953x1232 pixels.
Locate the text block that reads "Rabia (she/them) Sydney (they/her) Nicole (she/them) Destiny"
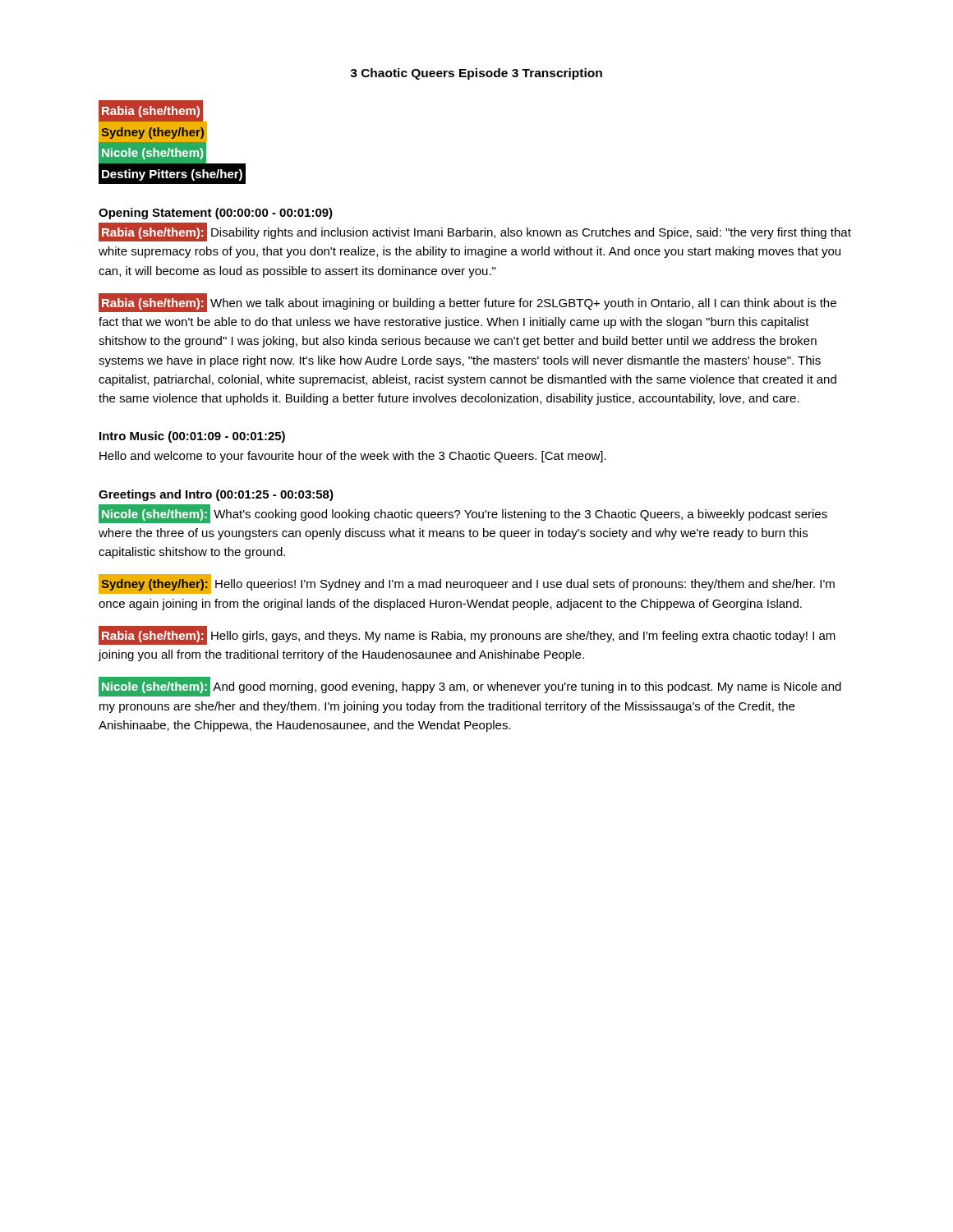point(172,142)
